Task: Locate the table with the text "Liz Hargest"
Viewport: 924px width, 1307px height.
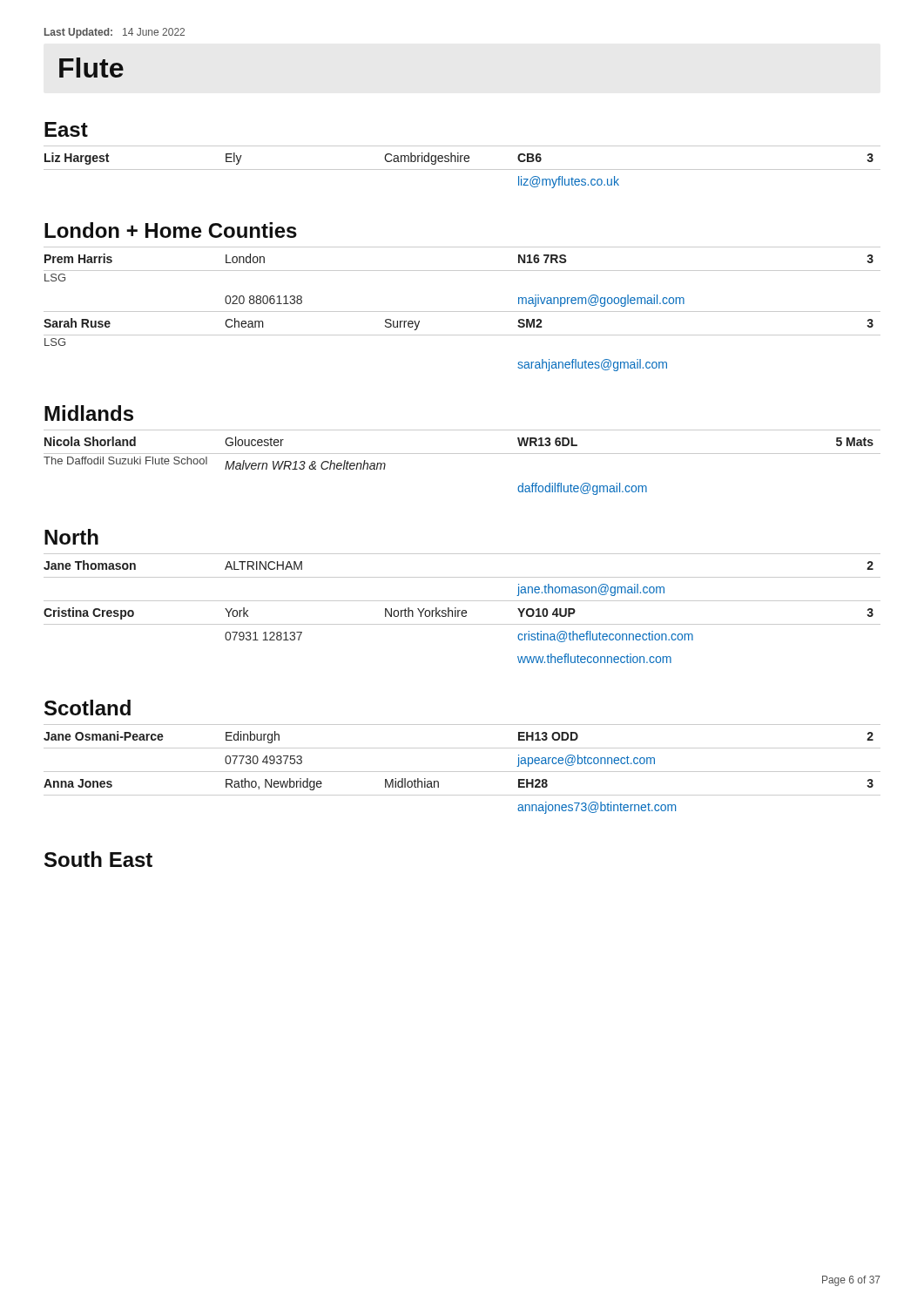Action: [462, 169]
